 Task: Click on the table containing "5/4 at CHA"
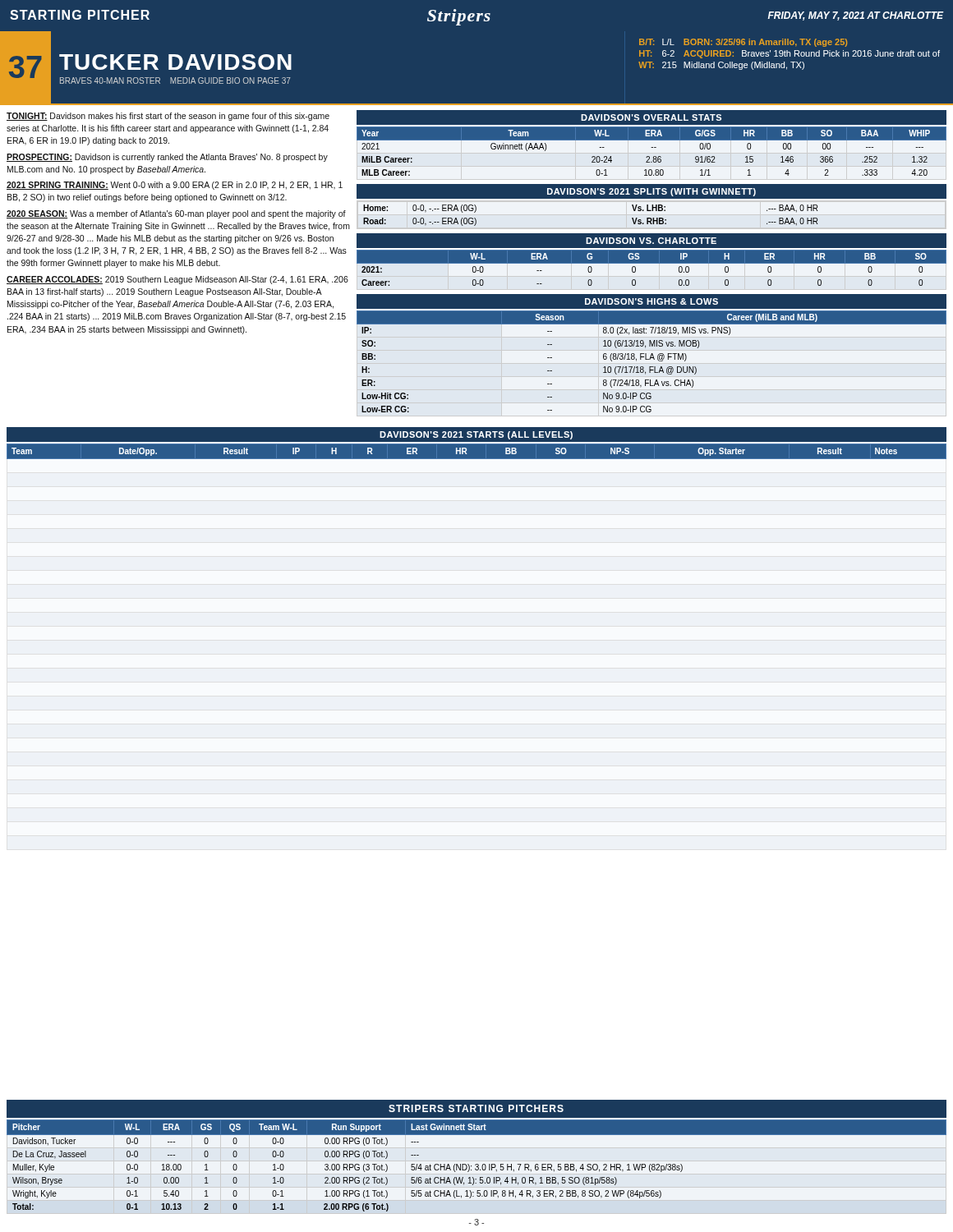pyautogui.click(x=476, y=1167)
